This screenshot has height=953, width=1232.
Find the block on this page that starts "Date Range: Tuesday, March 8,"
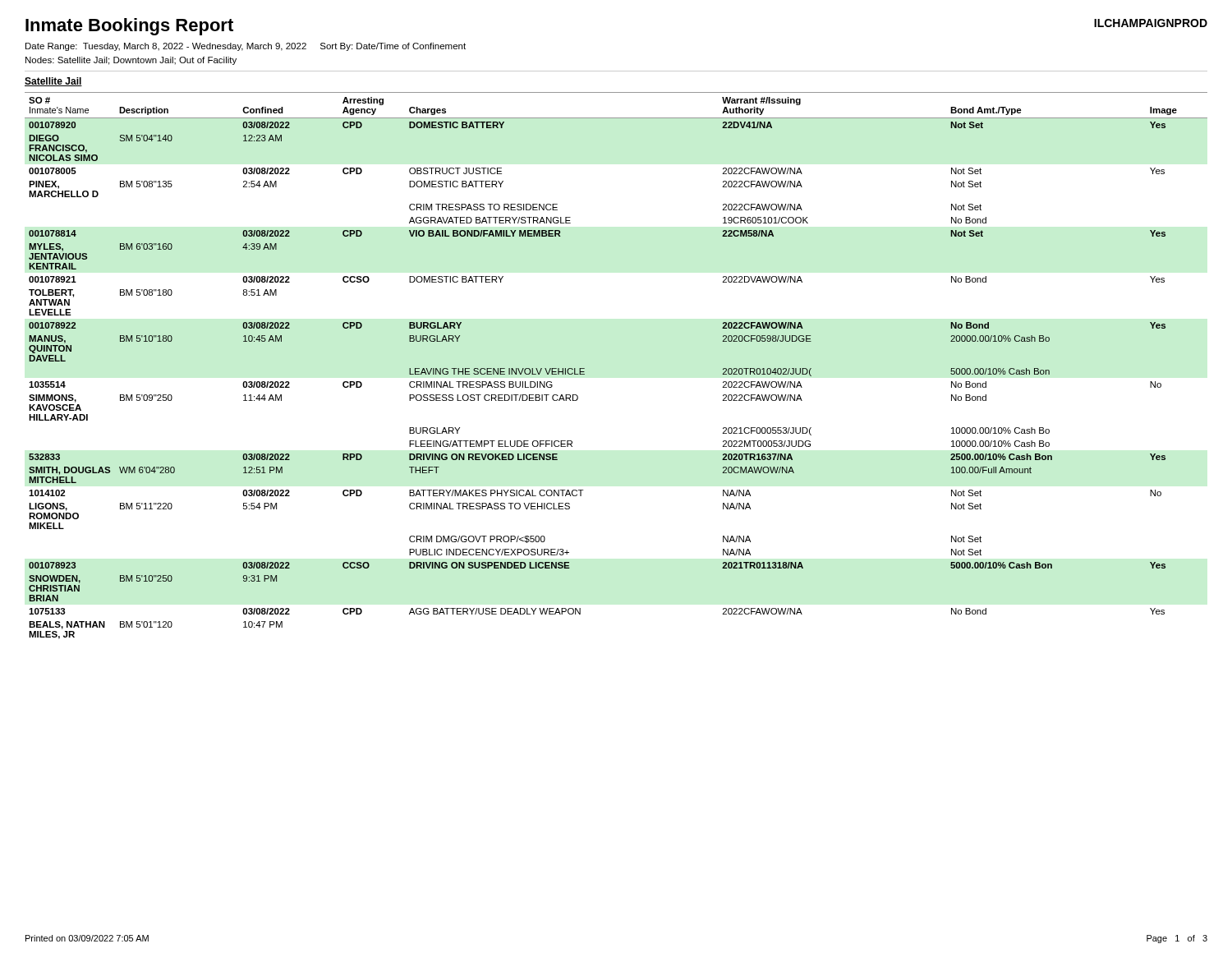point(245,46)
